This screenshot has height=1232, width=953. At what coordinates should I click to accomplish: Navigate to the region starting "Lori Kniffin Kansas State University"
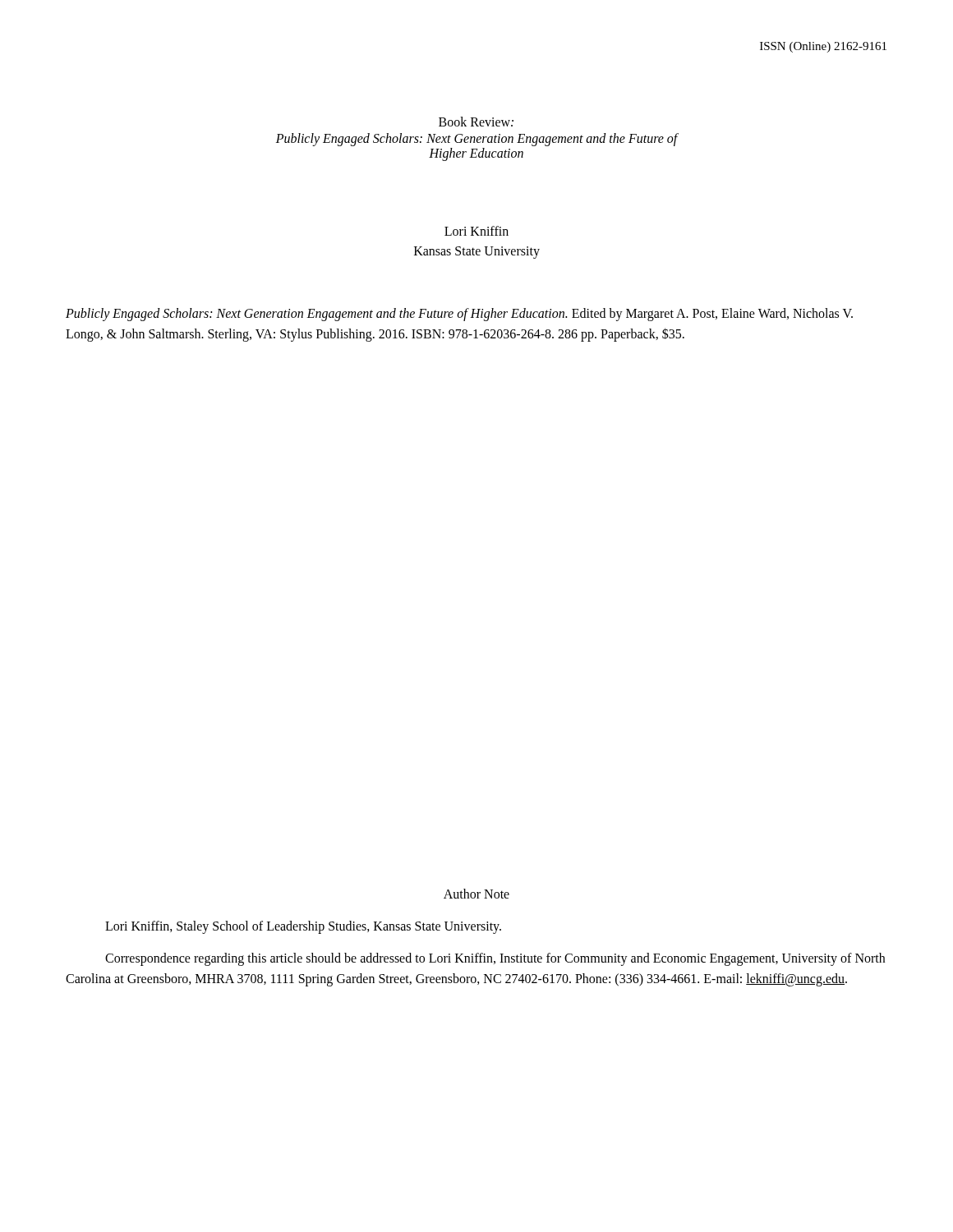click(476, 241)
